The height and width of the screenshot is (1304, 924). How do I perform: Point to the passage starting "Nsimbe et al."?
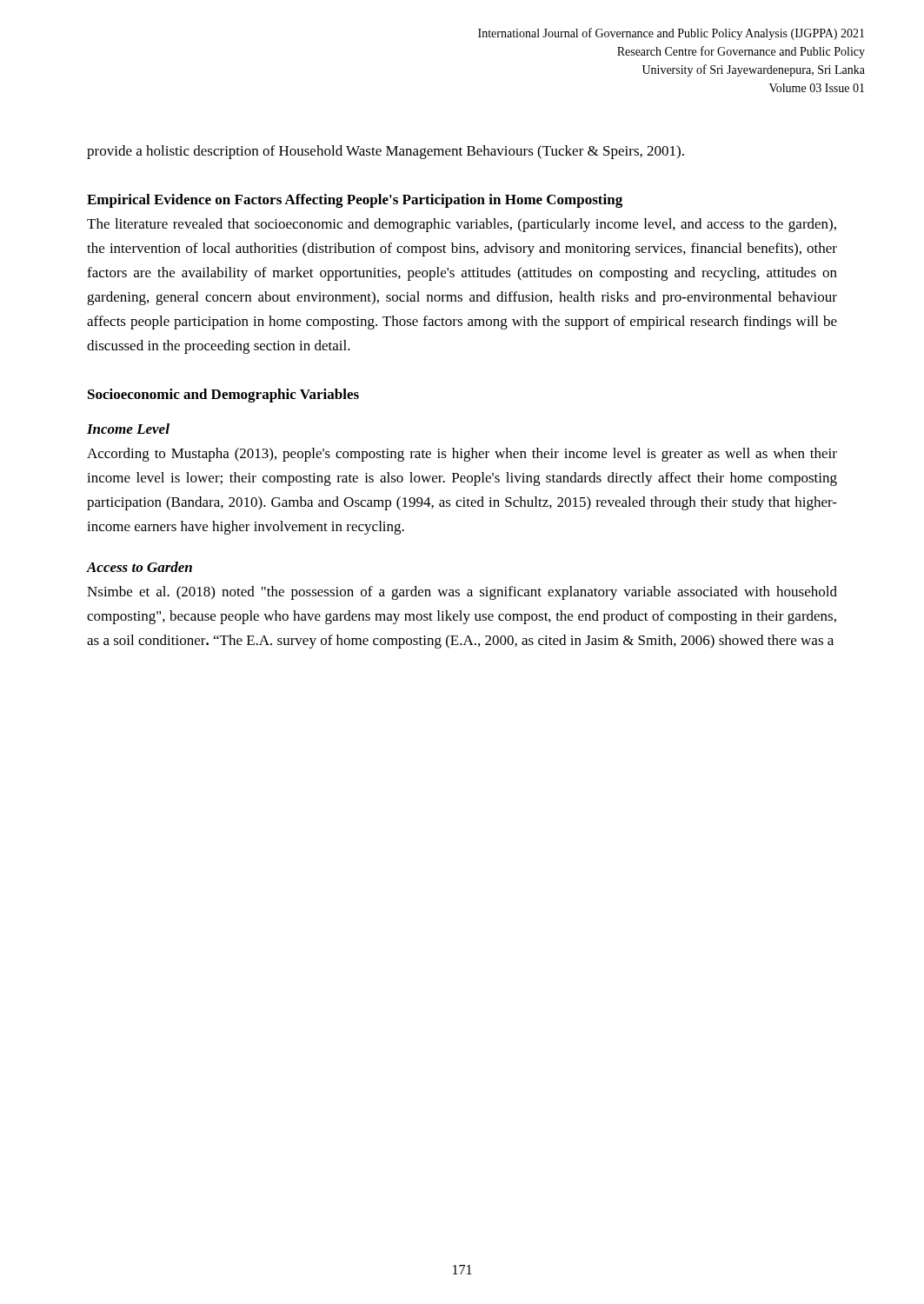462,616
